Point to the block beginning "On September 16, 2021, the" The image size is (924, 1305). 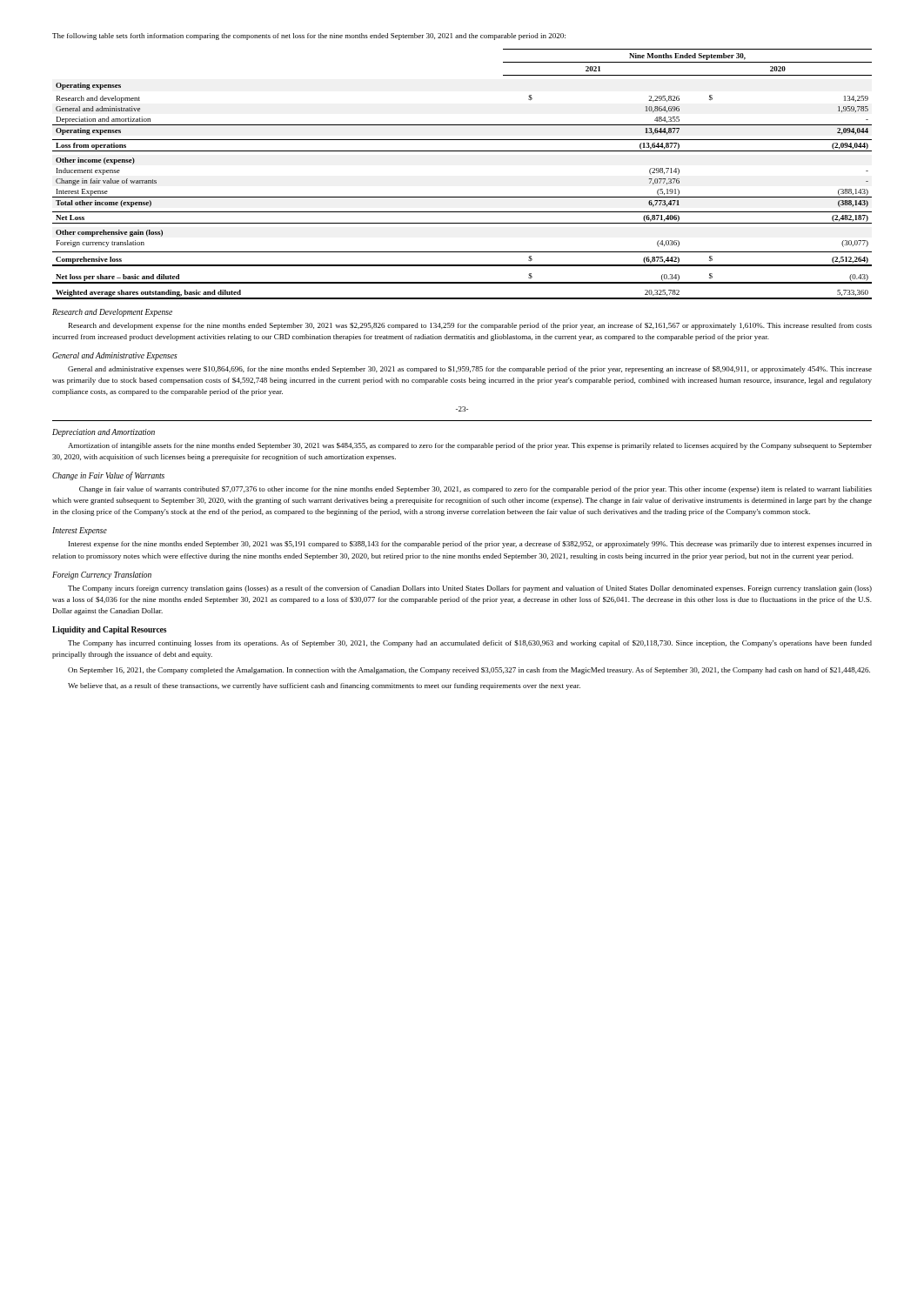pyautogui.click(x=469, y=670)
